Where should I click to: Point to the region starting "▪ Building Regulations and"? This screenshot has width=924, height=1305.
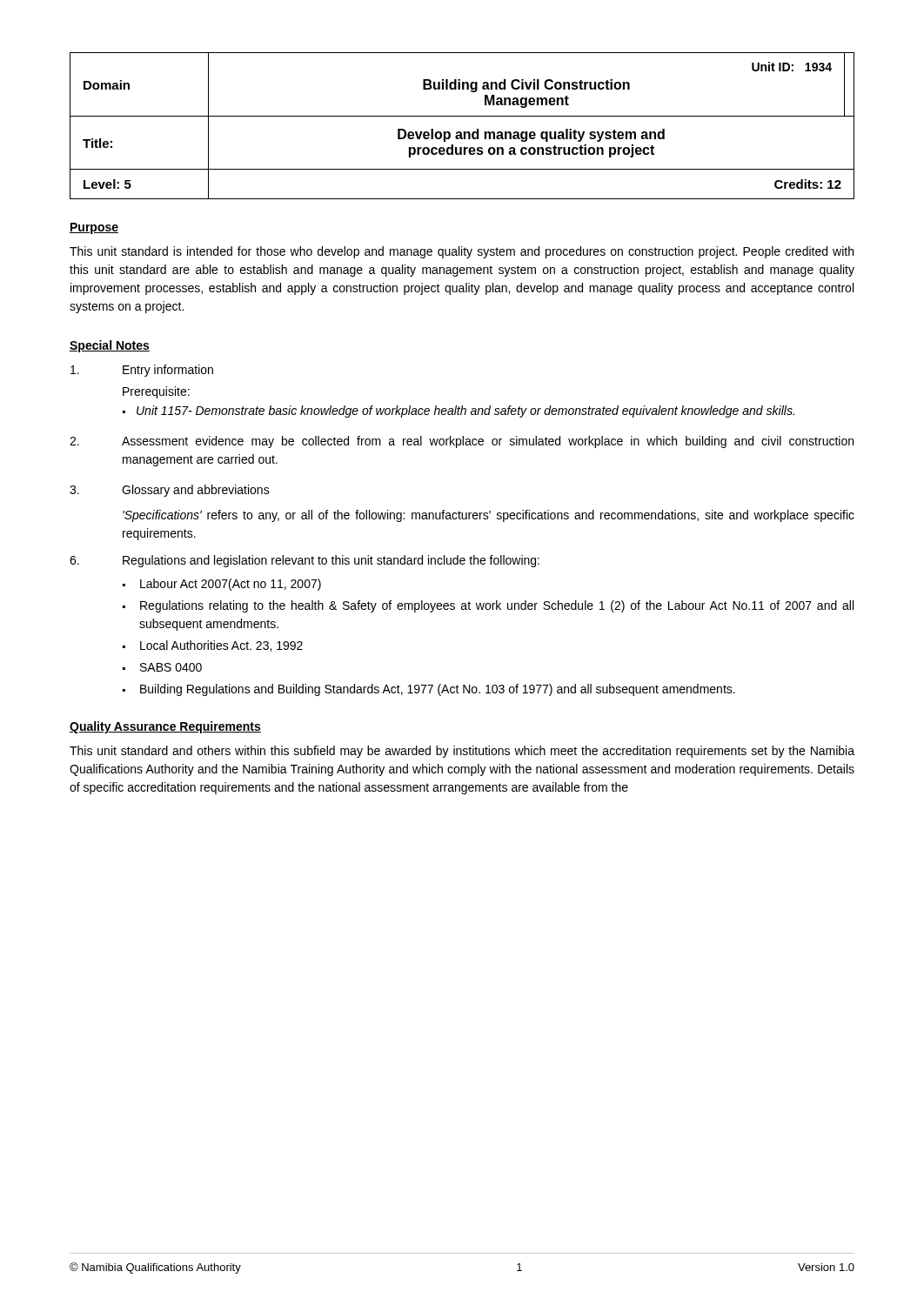(x=429, y=689)
